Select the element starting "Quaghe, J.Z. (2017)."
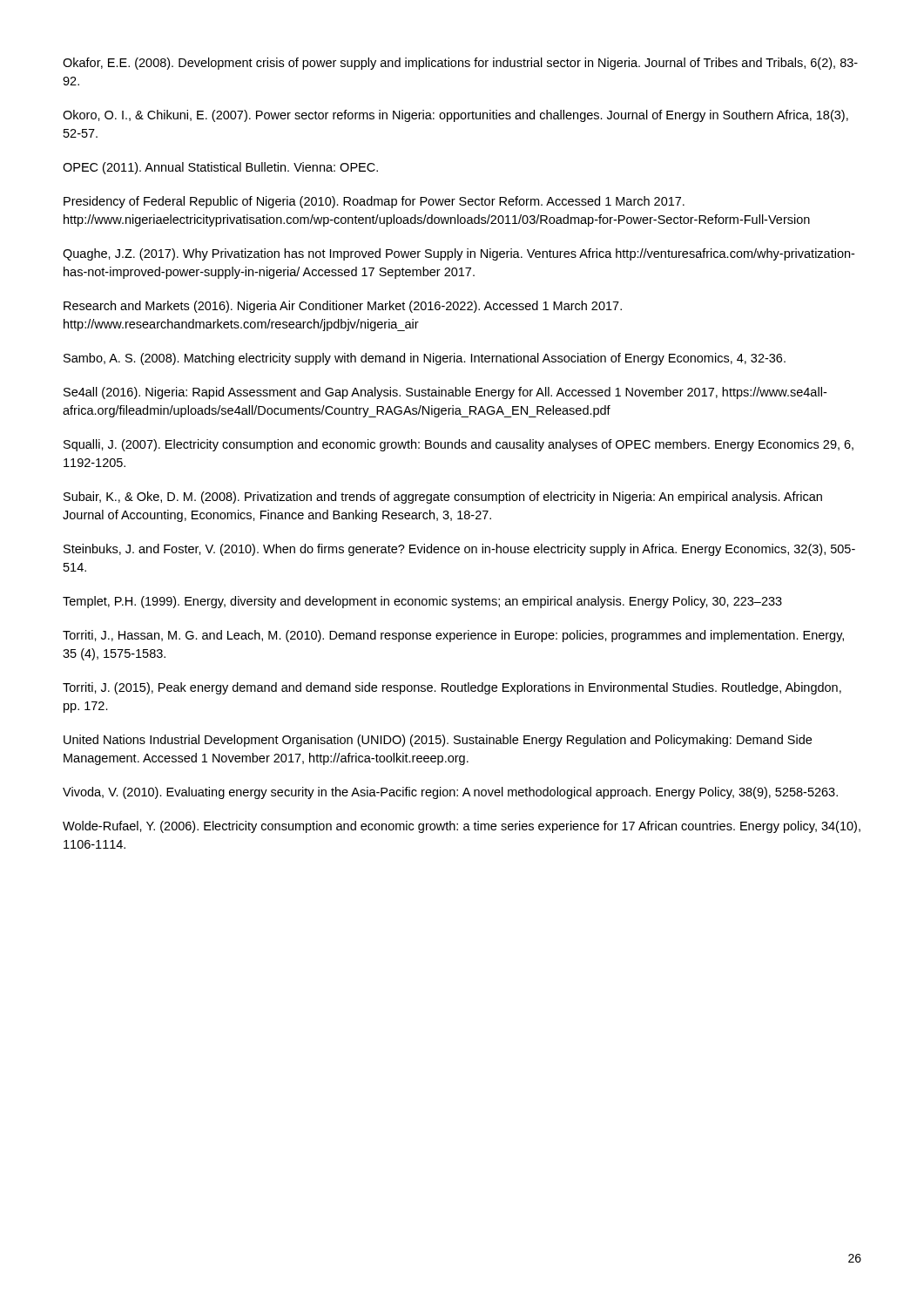Screen dimensions: 1307x924 point(459,263)
